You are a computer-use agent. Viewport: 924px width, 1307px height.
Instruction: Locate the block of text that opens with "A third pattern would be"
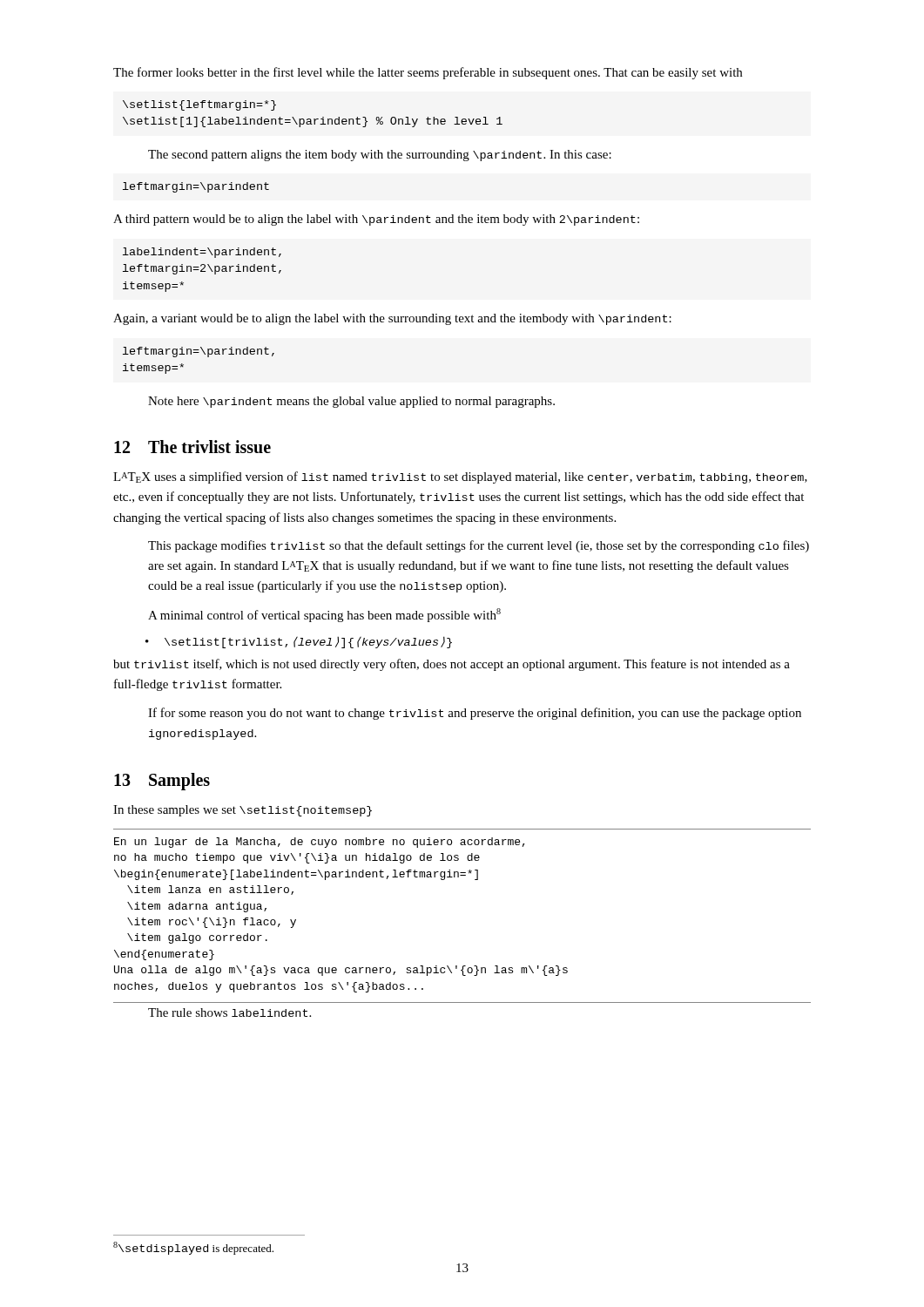[x=462, y=220]
